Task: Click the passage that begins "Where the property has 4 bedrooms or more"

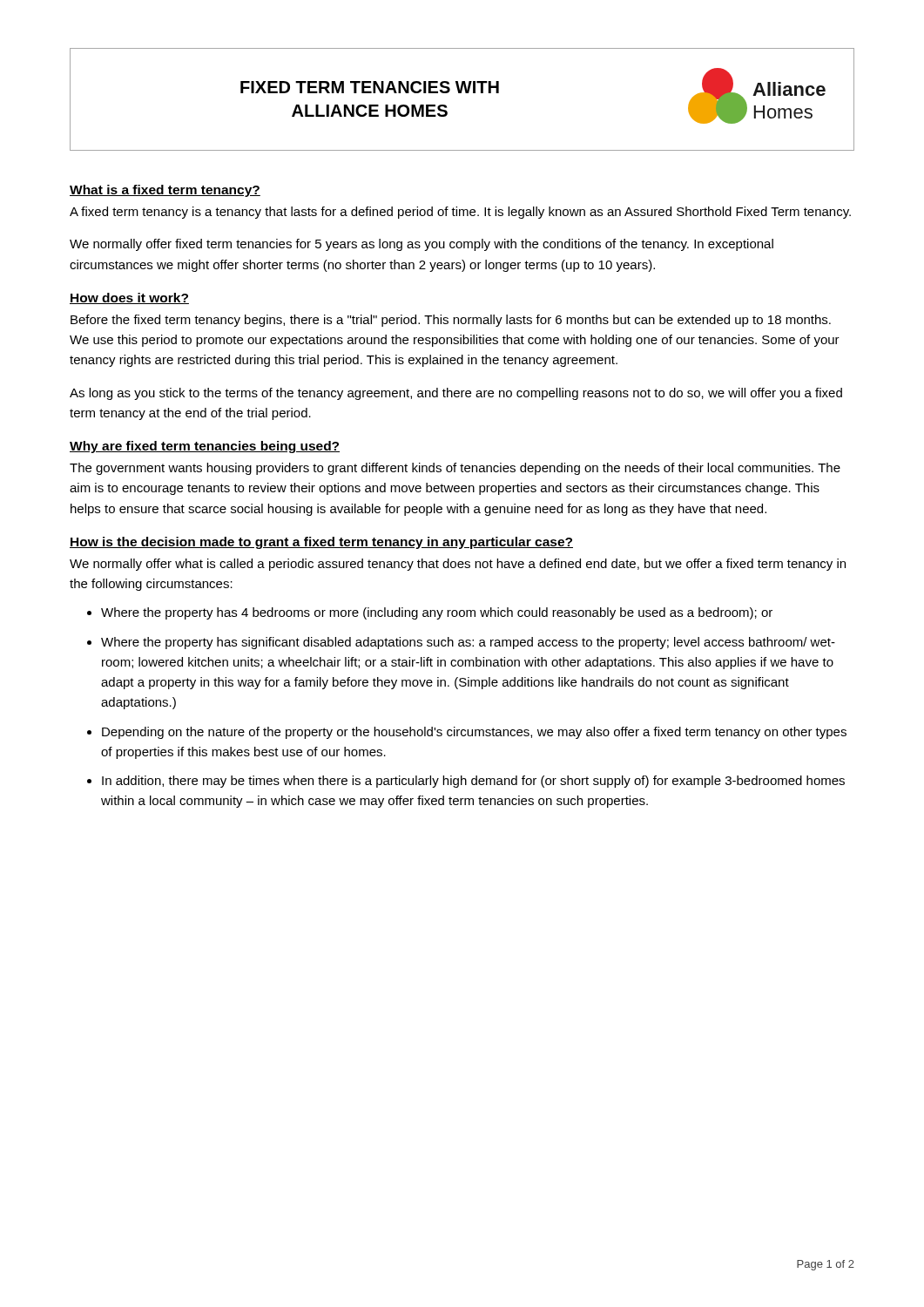Action: click(437, 612)
